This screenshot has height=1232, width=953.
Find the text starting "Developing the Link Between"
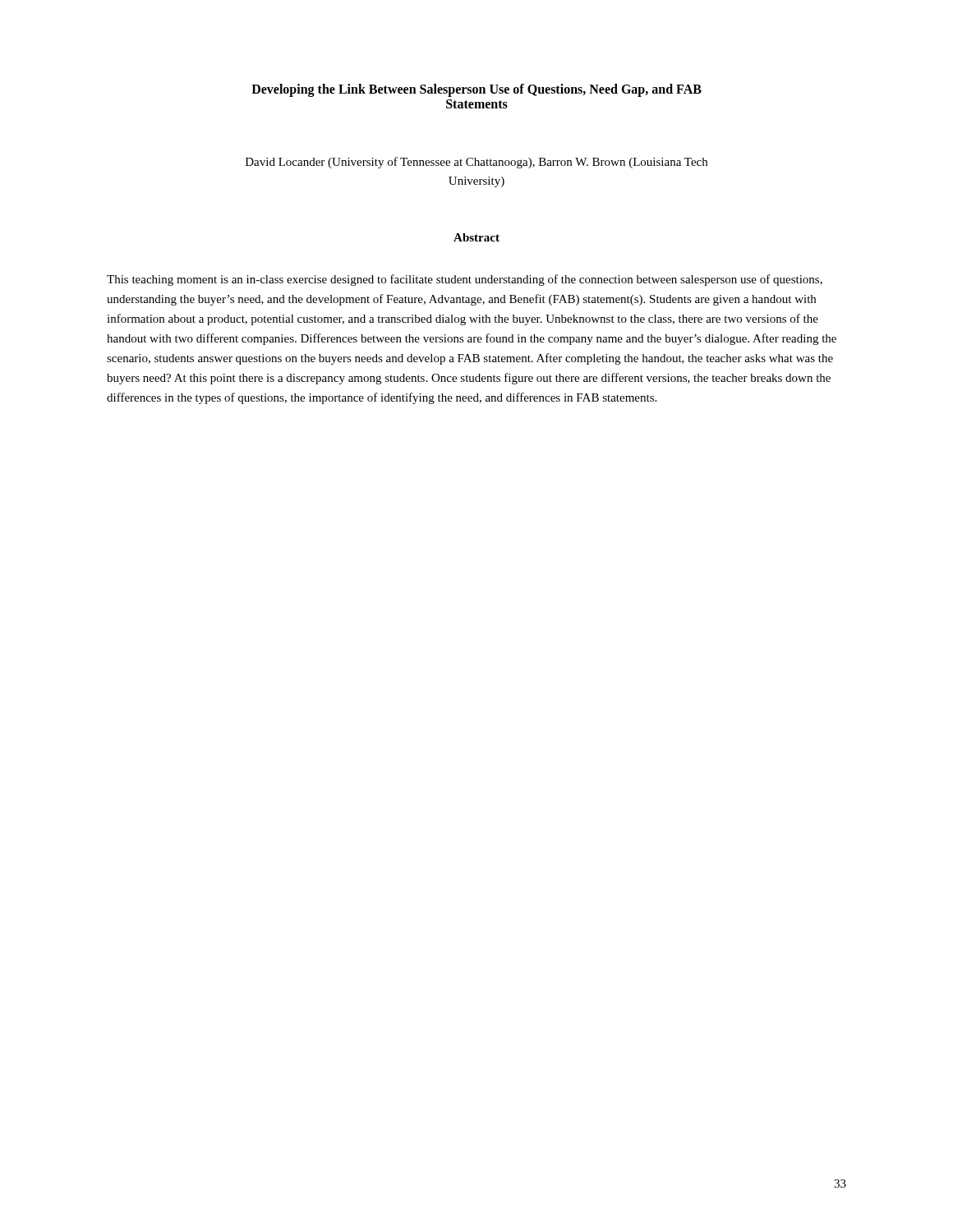[476, 97]
